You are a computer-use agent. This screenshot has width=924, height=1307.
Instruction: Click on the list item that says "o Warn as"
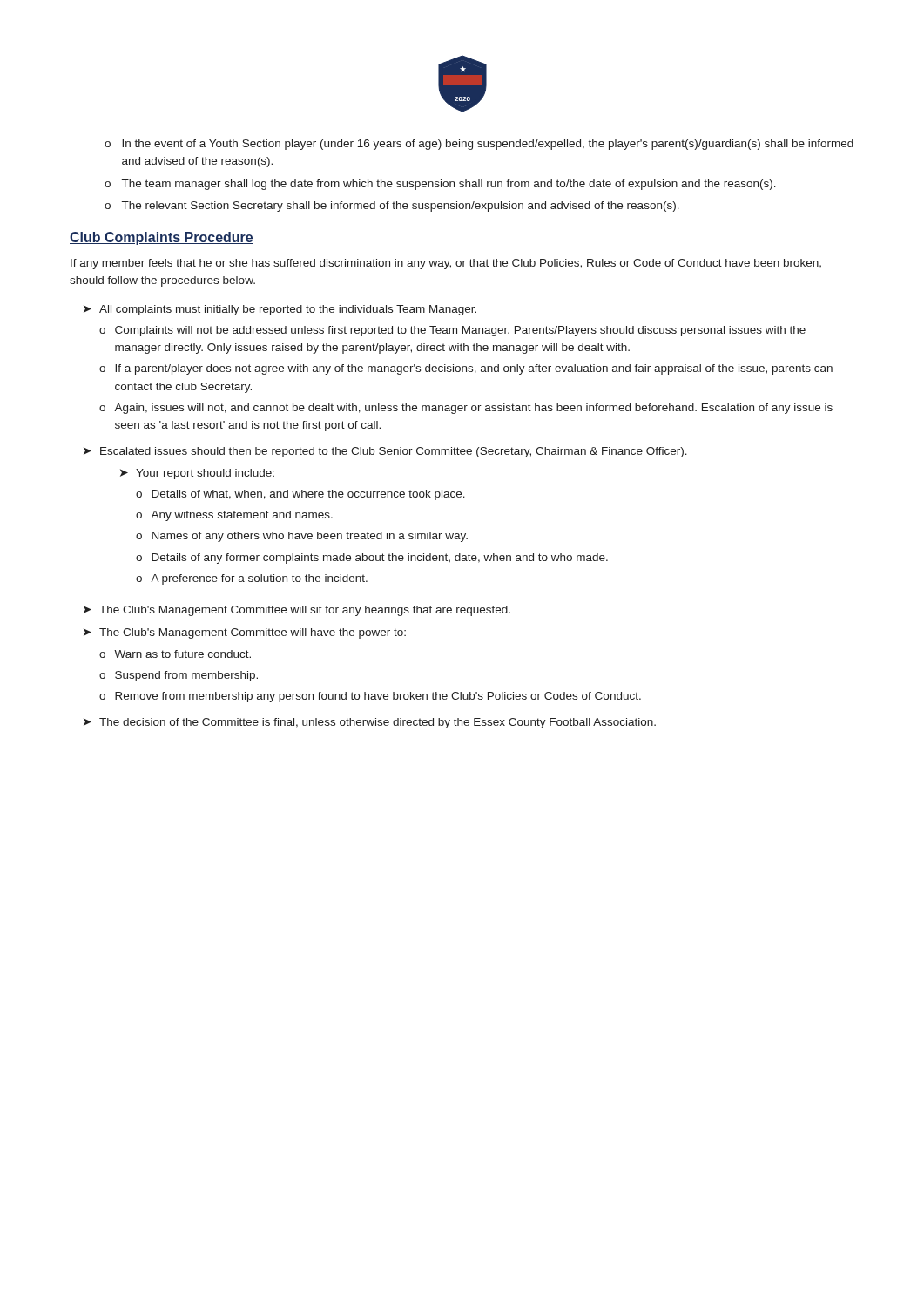[175, 654]
